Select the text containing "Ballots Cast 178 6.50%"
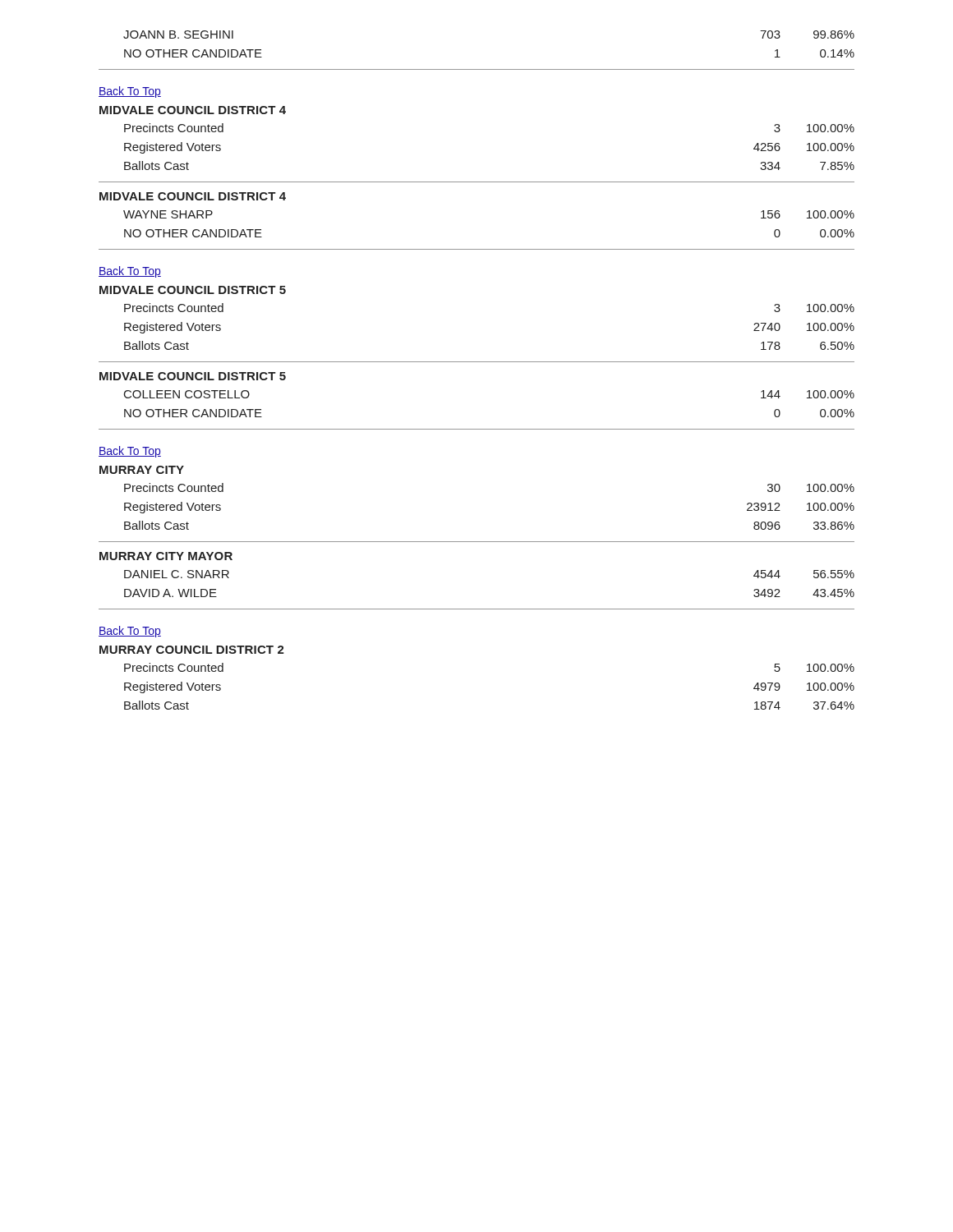This screenshot has width=953, height=1232. (152, 345)
